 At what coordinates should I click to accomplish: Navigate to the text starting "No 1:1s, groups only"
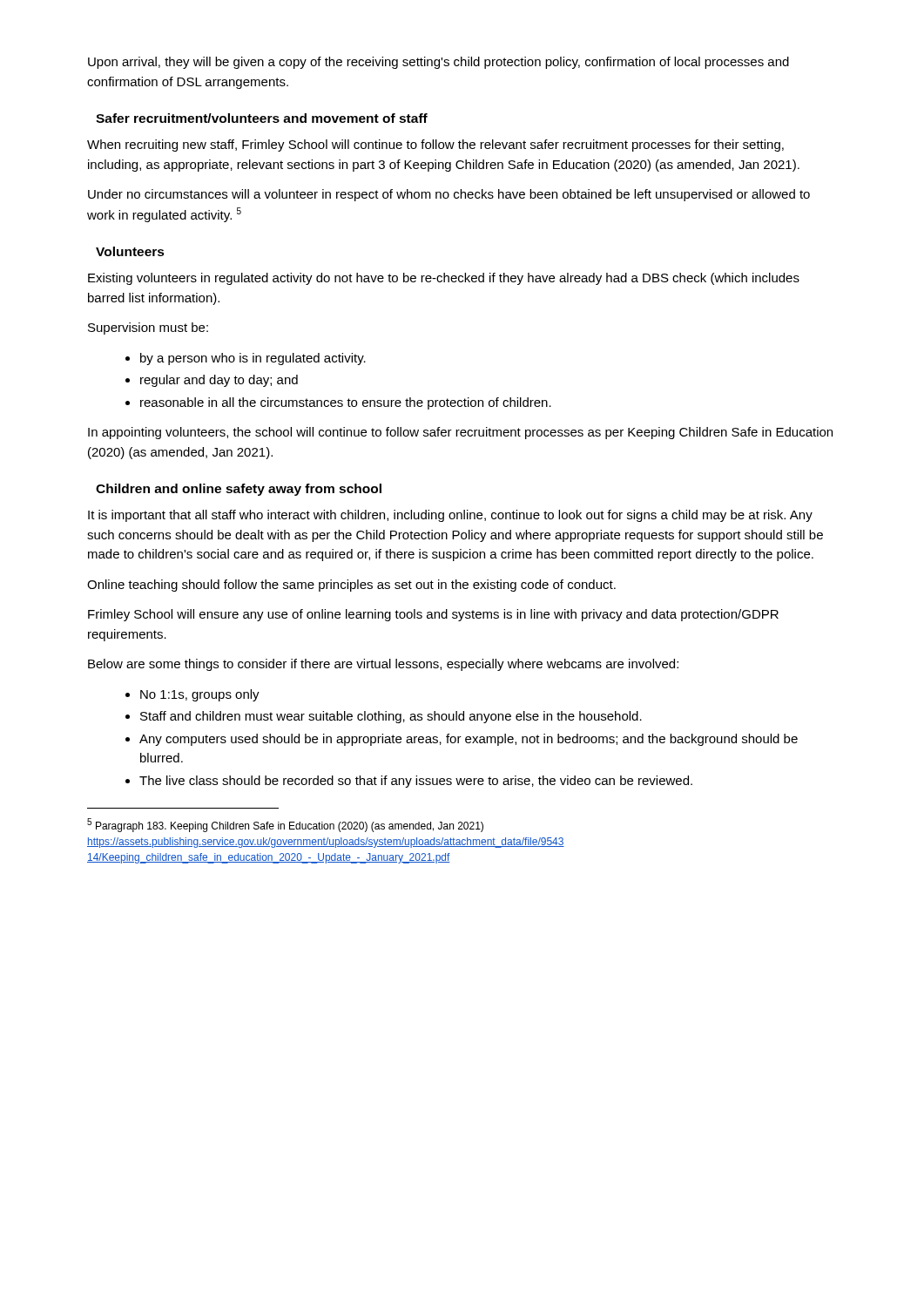[x=199, y=694]
